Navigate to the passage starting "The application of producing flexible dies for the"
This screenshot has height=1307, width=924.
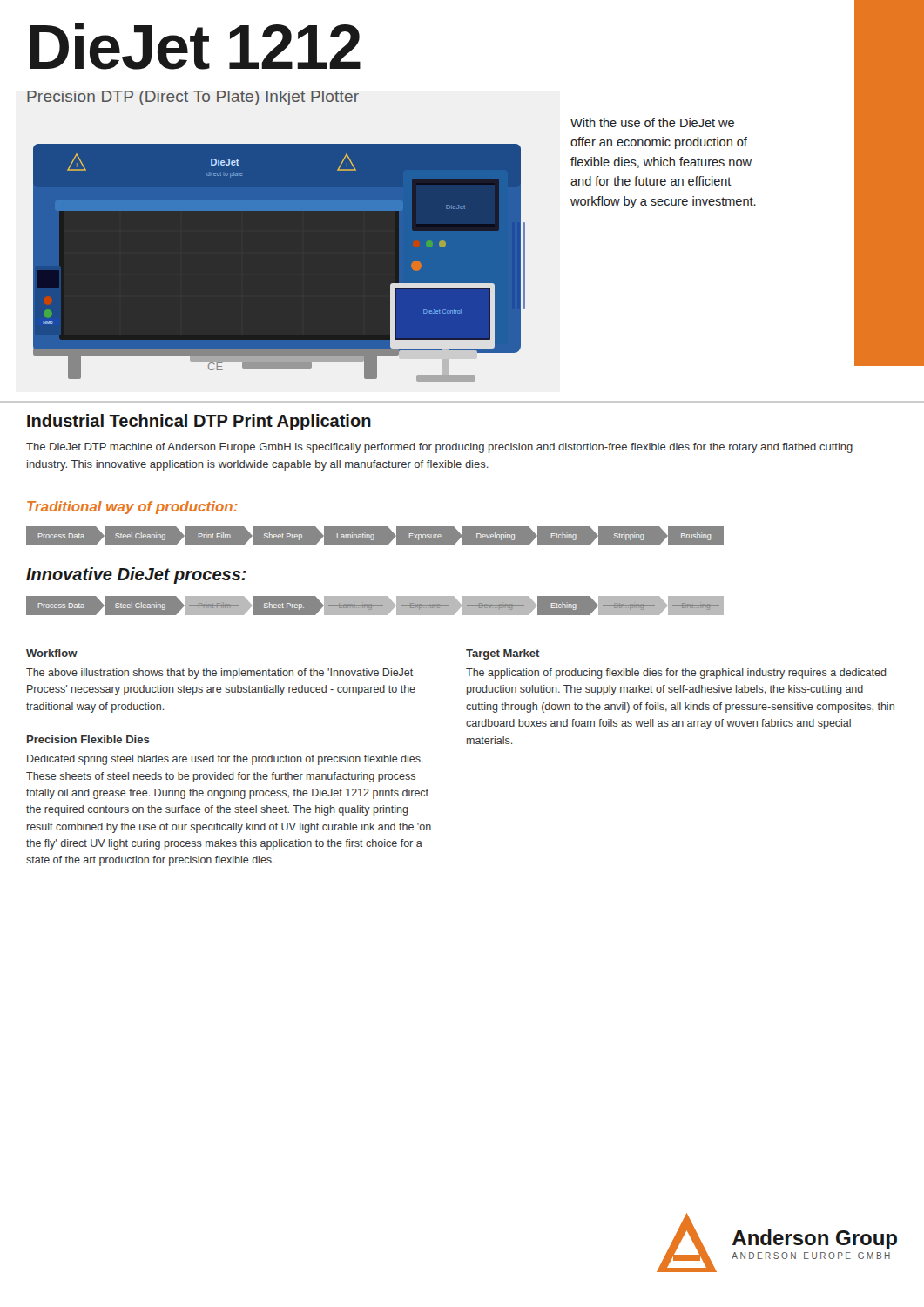(680, 706)
